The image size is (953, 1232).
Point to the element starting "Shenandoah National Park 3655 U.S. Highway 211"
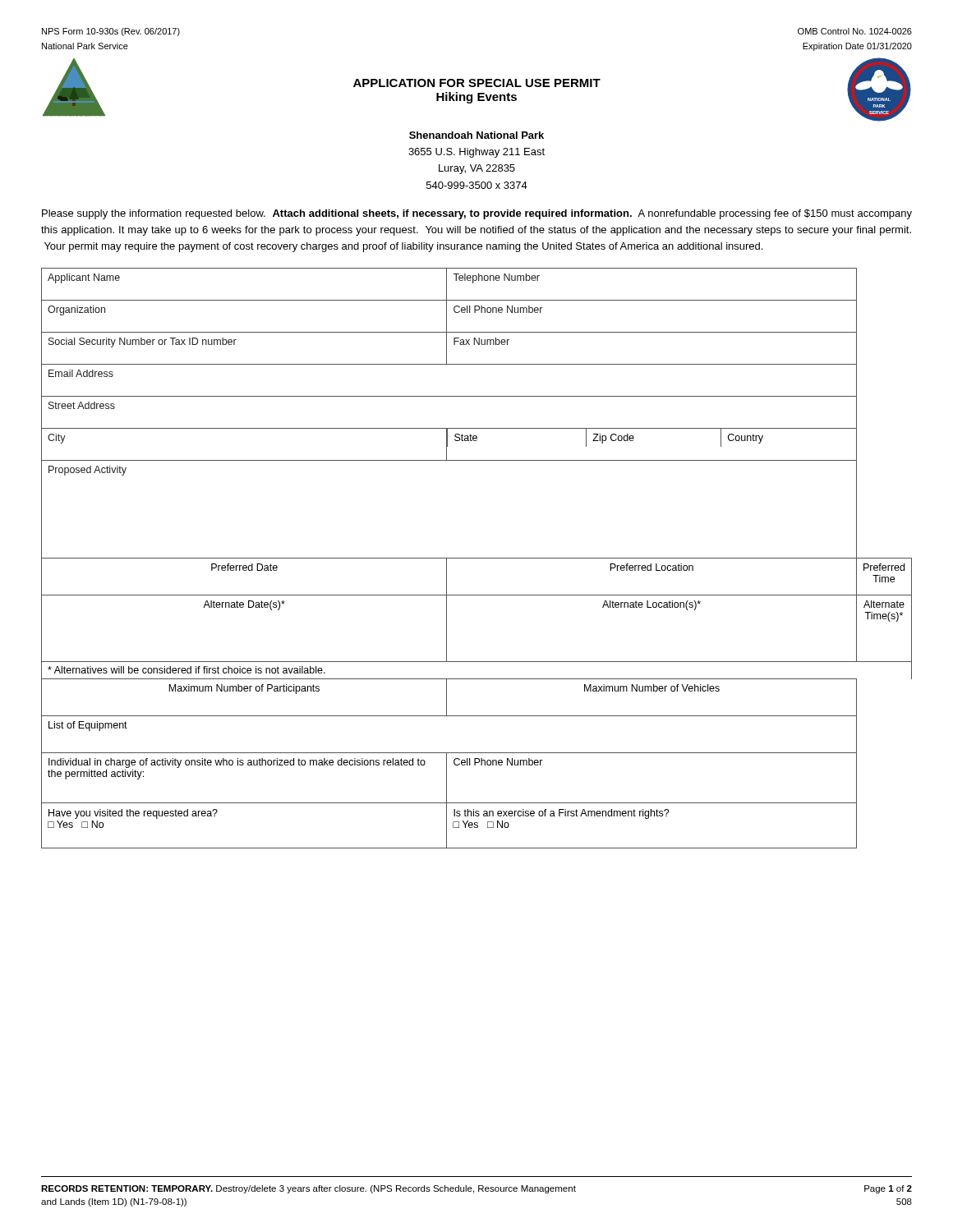tap(476, 160)
